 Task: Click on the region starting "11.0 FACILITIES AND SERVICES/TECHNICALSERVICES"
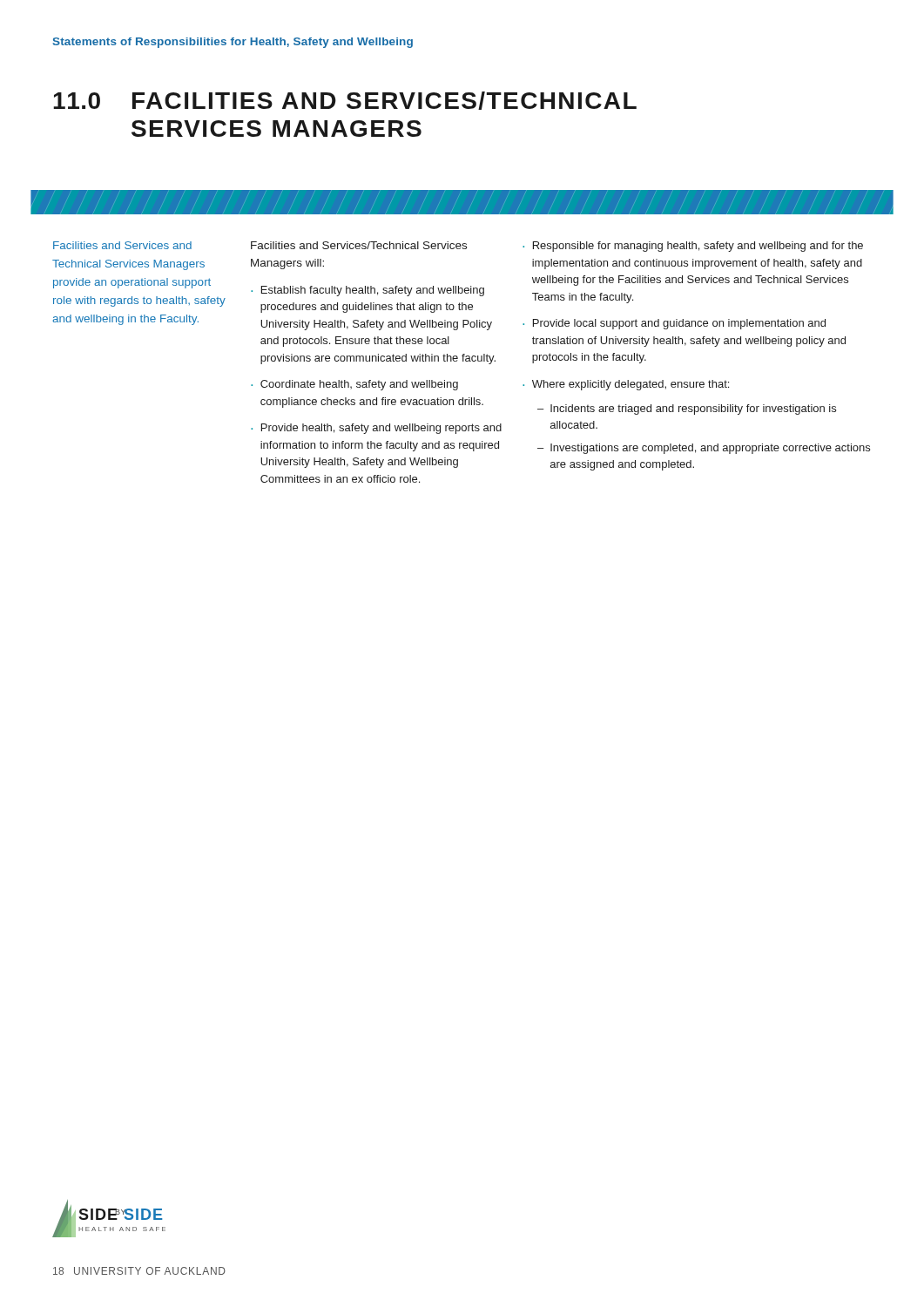point(462,115)
